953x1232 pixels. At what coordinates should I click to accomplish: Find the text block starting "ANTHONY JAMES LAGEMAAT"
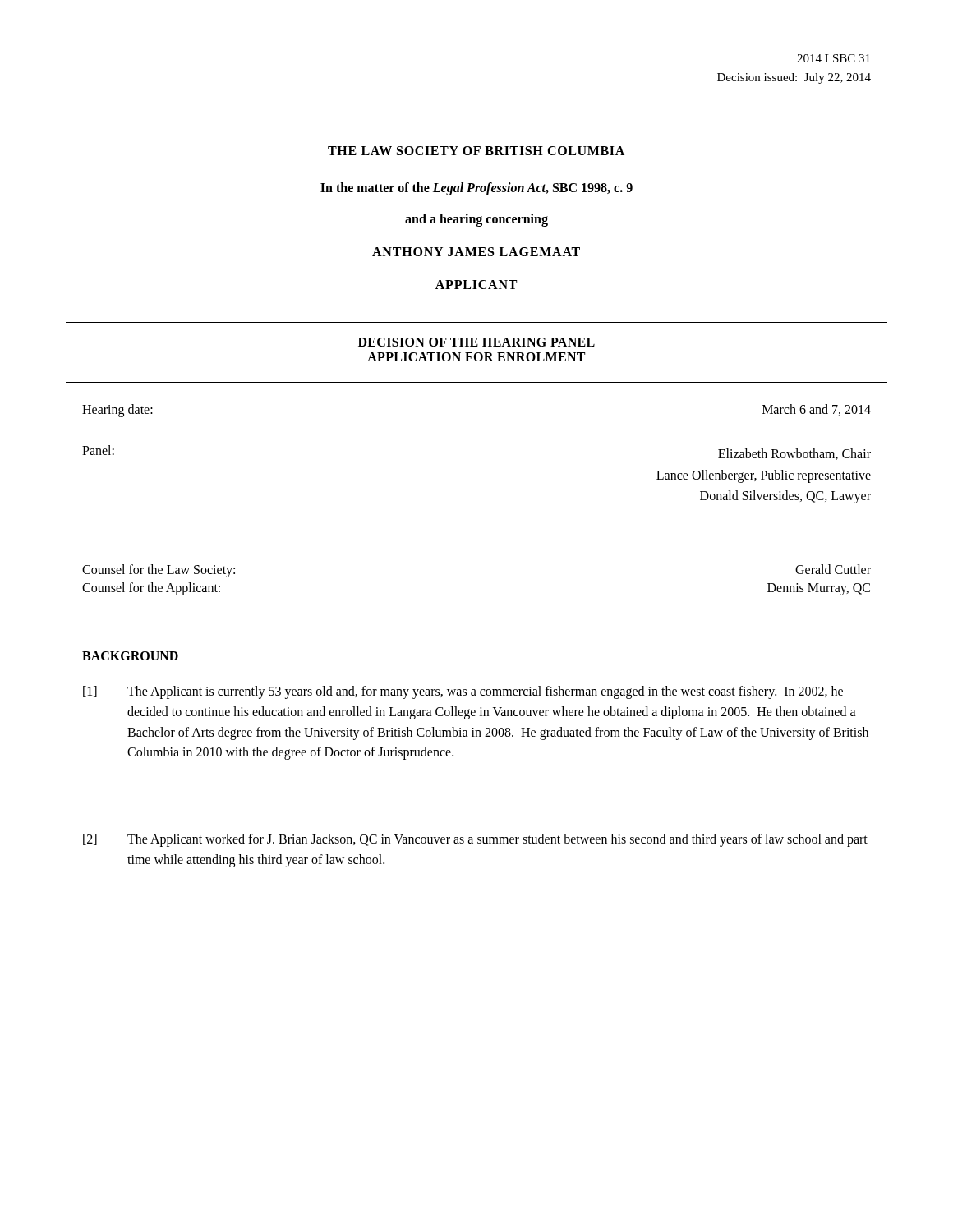[476, 252]
